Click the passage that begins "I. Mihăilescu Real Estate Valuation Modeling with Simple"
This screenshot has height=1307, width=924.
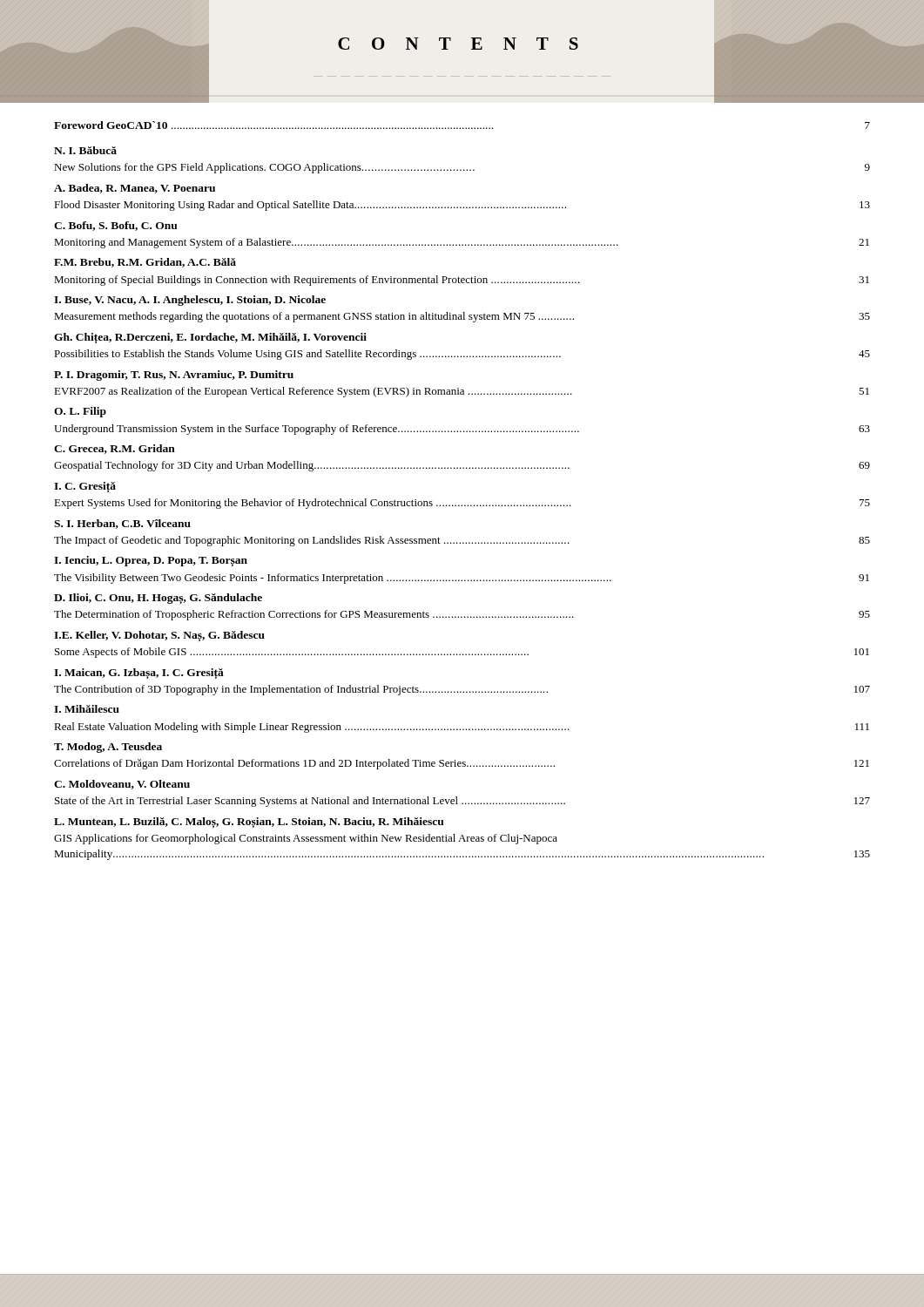tap(462, 718)
